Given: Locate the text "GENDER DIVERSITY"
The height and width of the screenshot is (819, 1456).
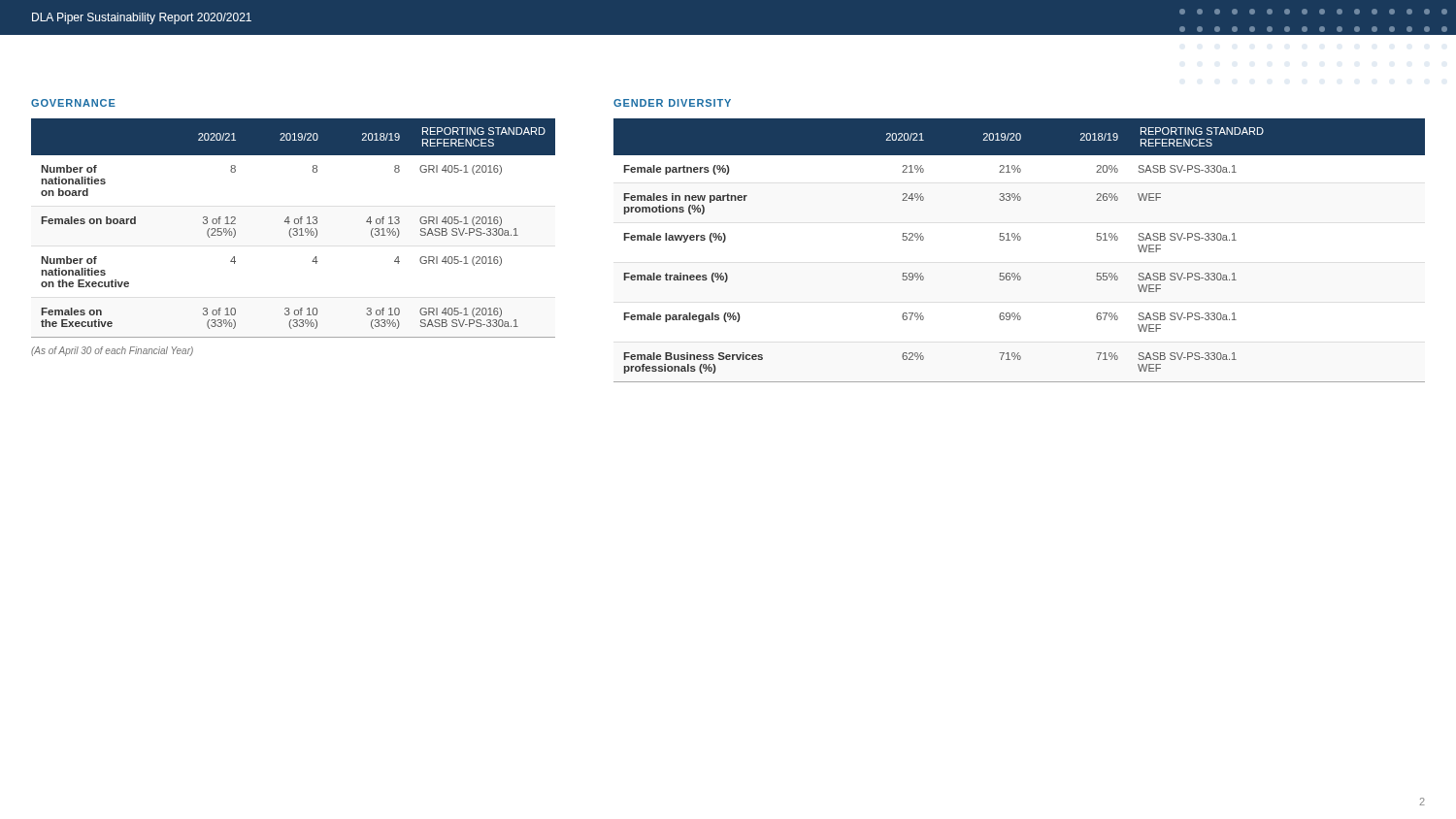Looking at the screenshot, I should pyautogui.click(x=673, y=103).
